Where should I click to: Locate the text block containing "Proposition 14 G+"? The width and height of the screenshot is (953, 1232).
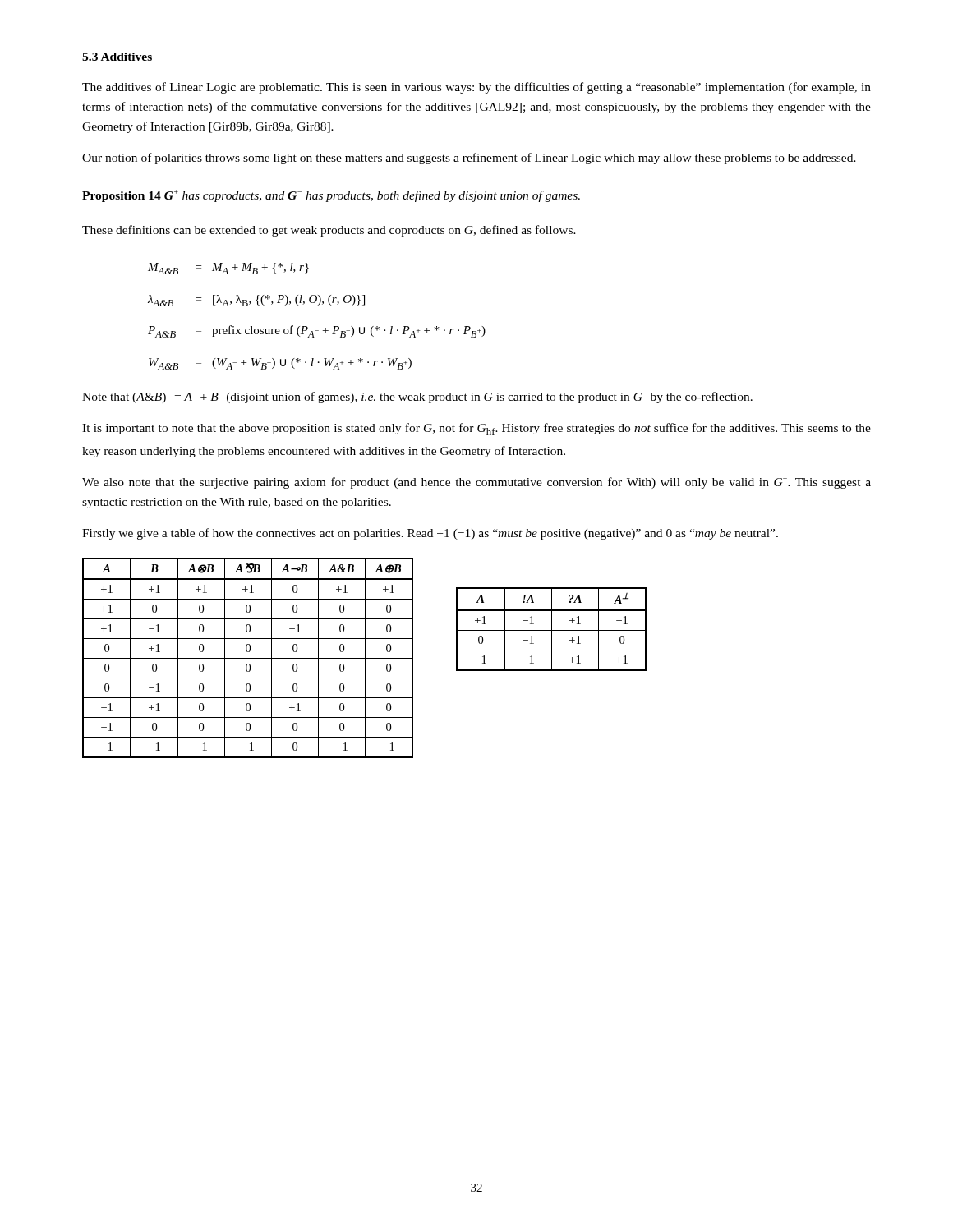[x=332, y=195]
